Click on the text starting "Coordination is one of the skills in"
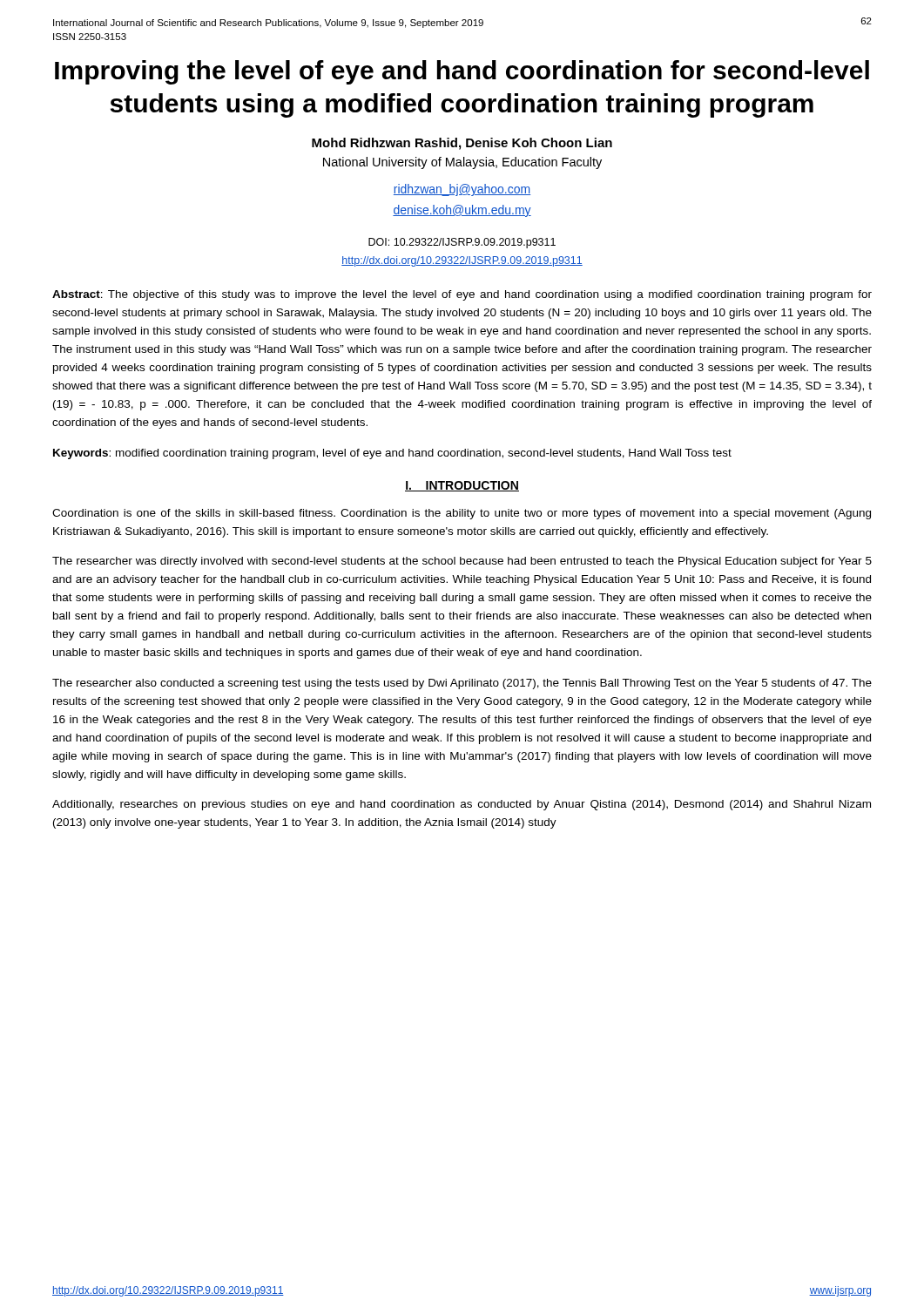 click(462, 522)
